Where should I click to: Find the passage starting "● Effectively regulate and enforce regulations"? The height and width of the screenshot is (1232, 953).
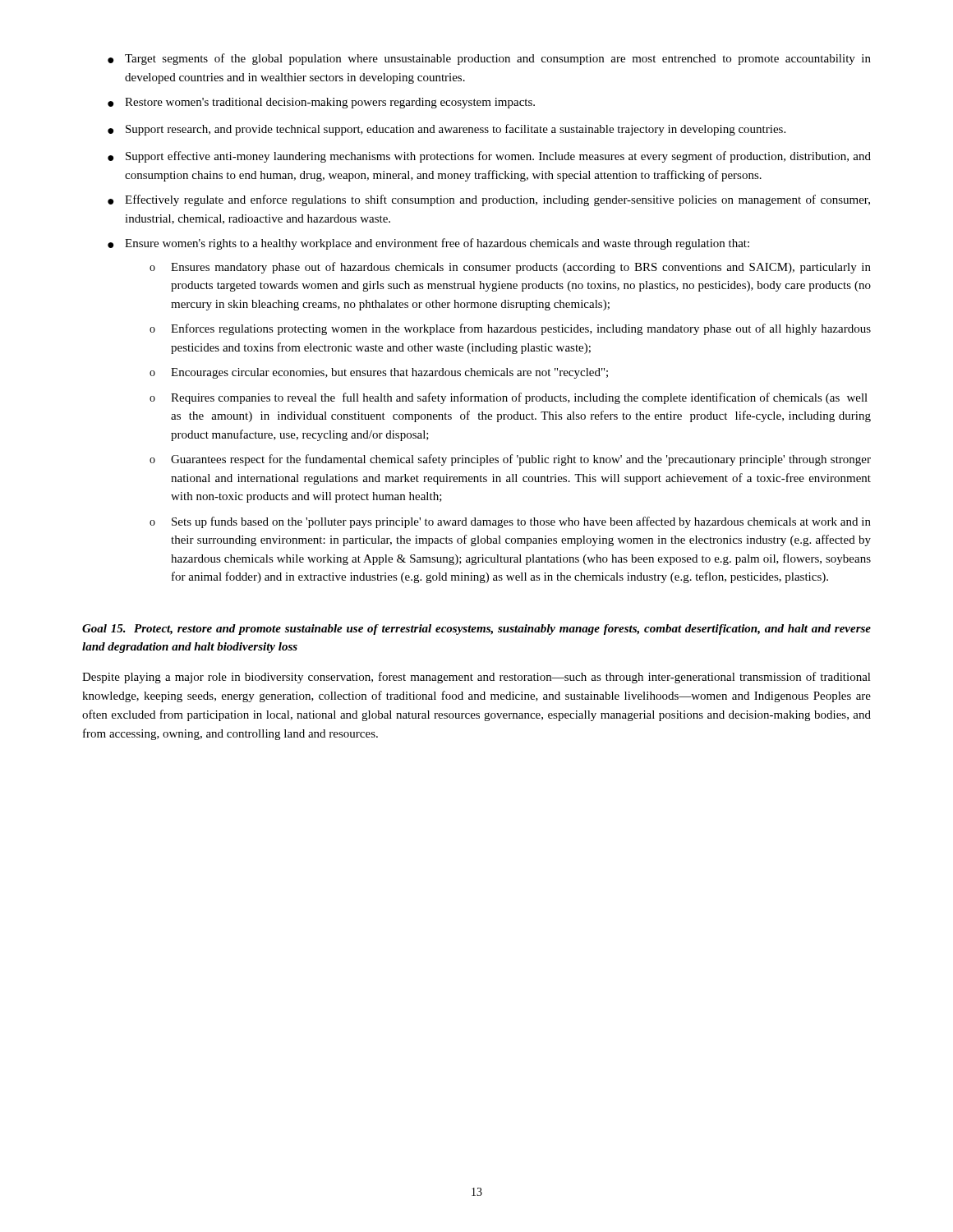click(489, 209)
